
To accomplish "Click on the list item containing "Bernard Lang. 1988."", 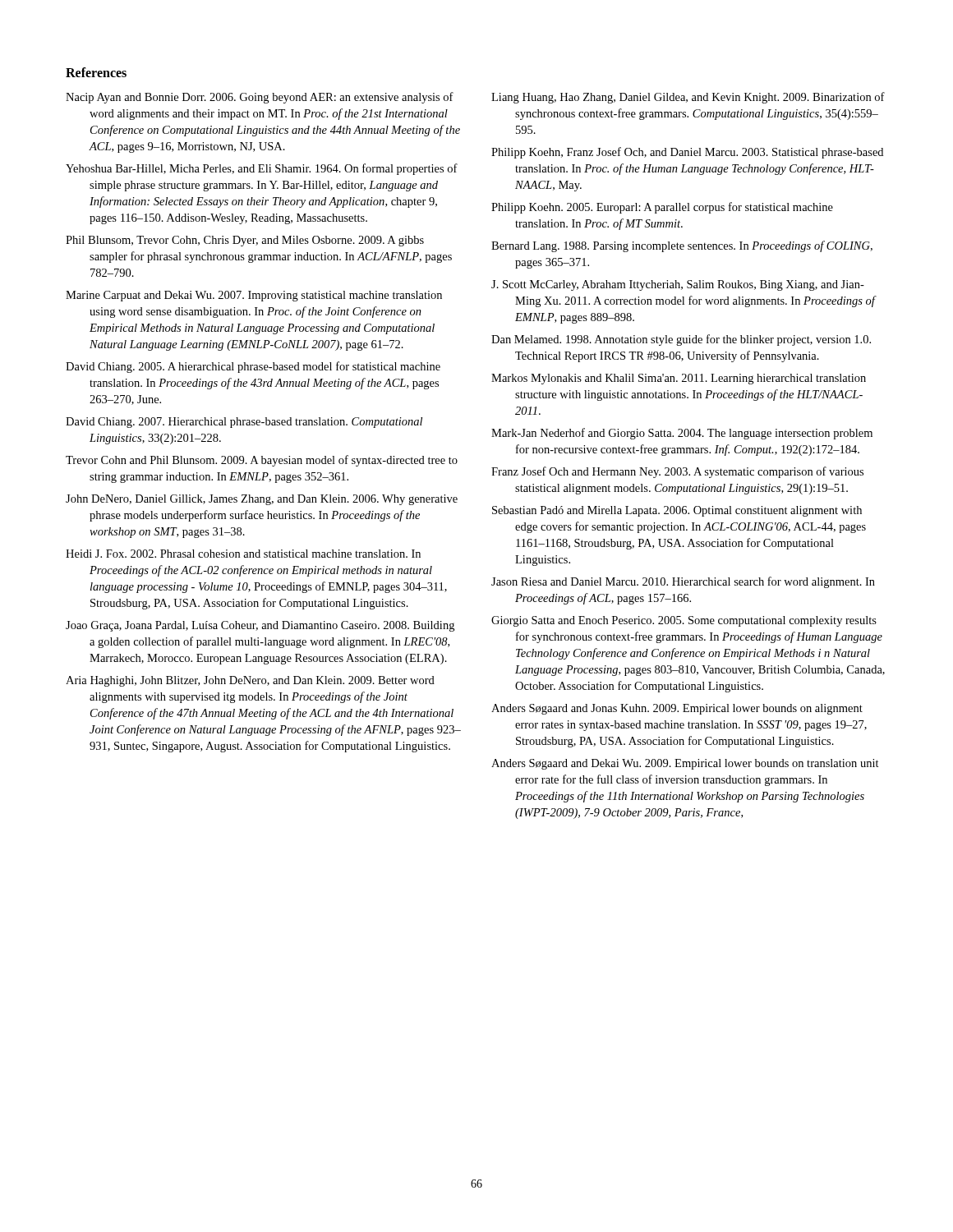I will click(x=682, y=254).
